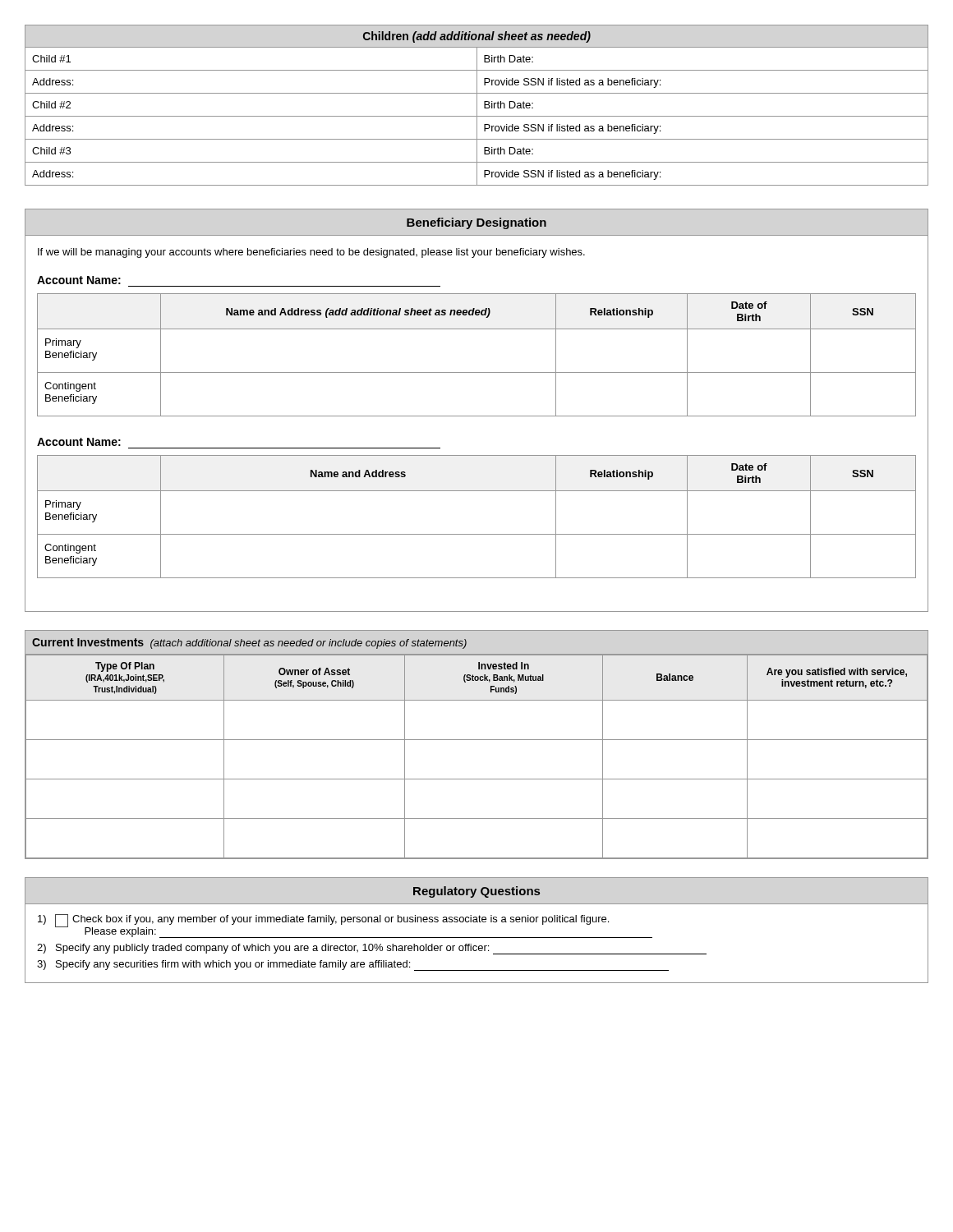
Task: Select the region starting "1) Check box if you, any member"
Action: 345,925
